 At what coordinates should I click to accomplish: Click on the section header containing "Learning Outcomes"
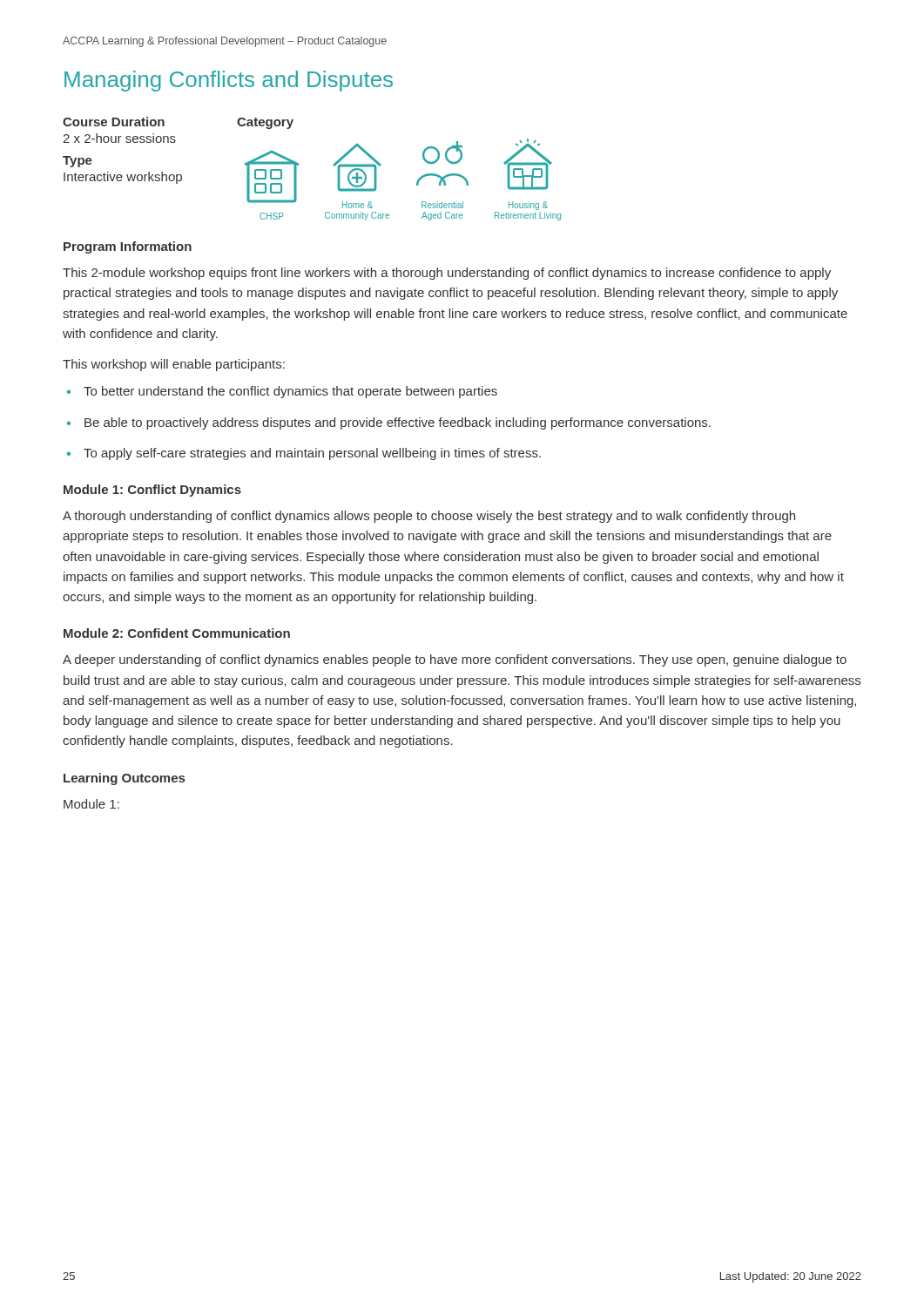click(124, 777)
